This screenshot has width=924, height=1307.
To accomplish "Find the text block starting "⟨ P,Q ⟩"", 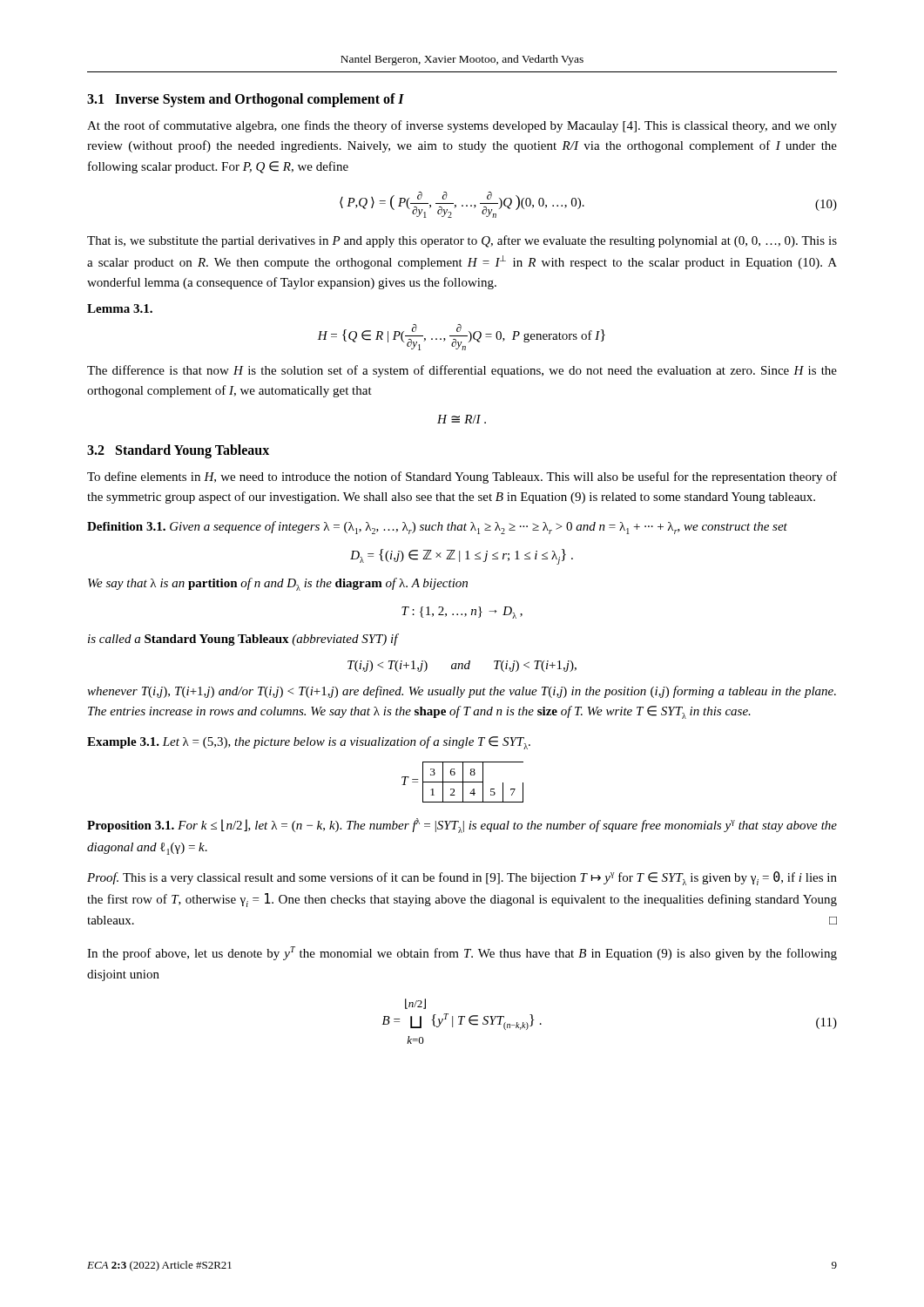I will (588, 204).
